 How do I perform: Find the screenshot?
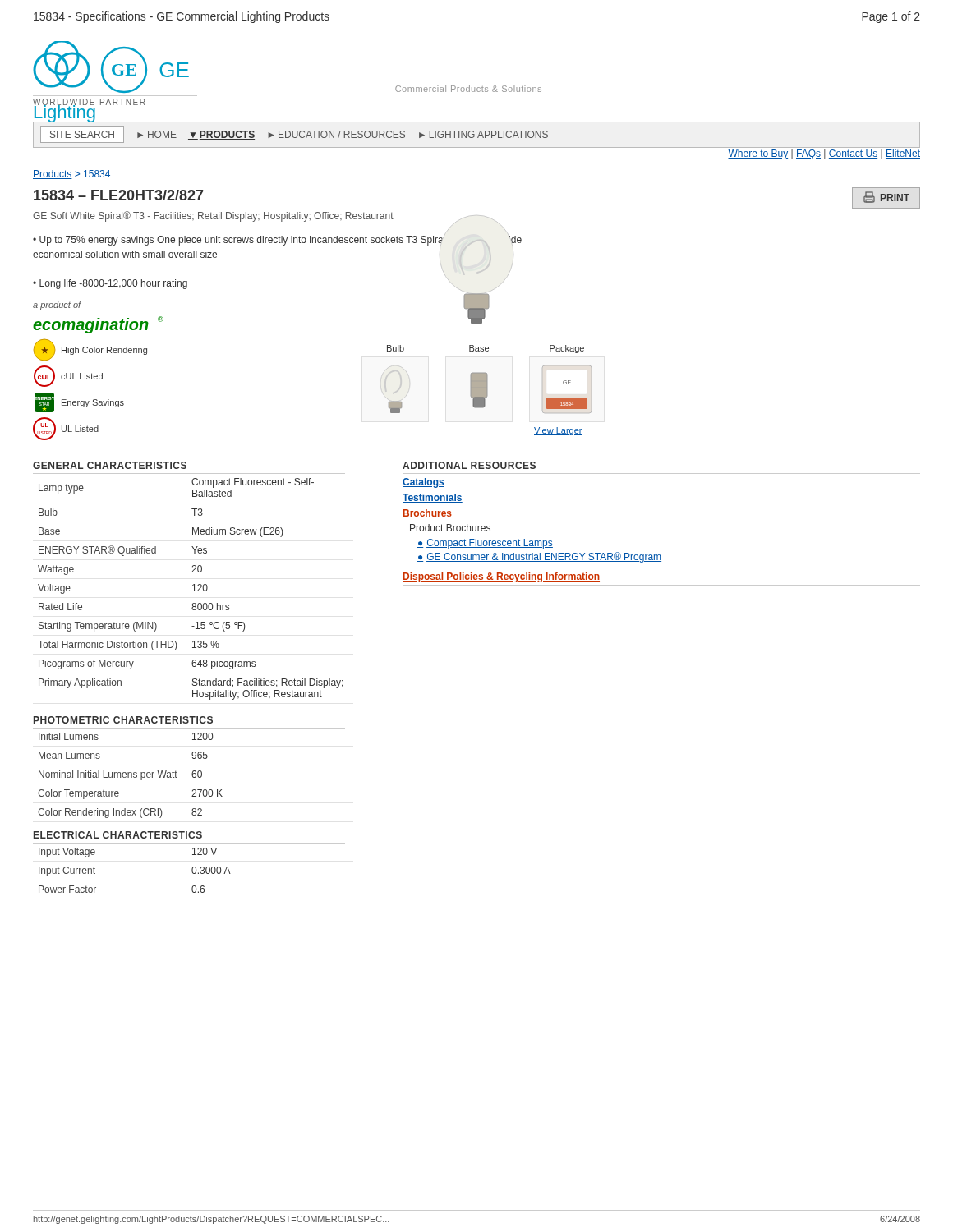476,135
